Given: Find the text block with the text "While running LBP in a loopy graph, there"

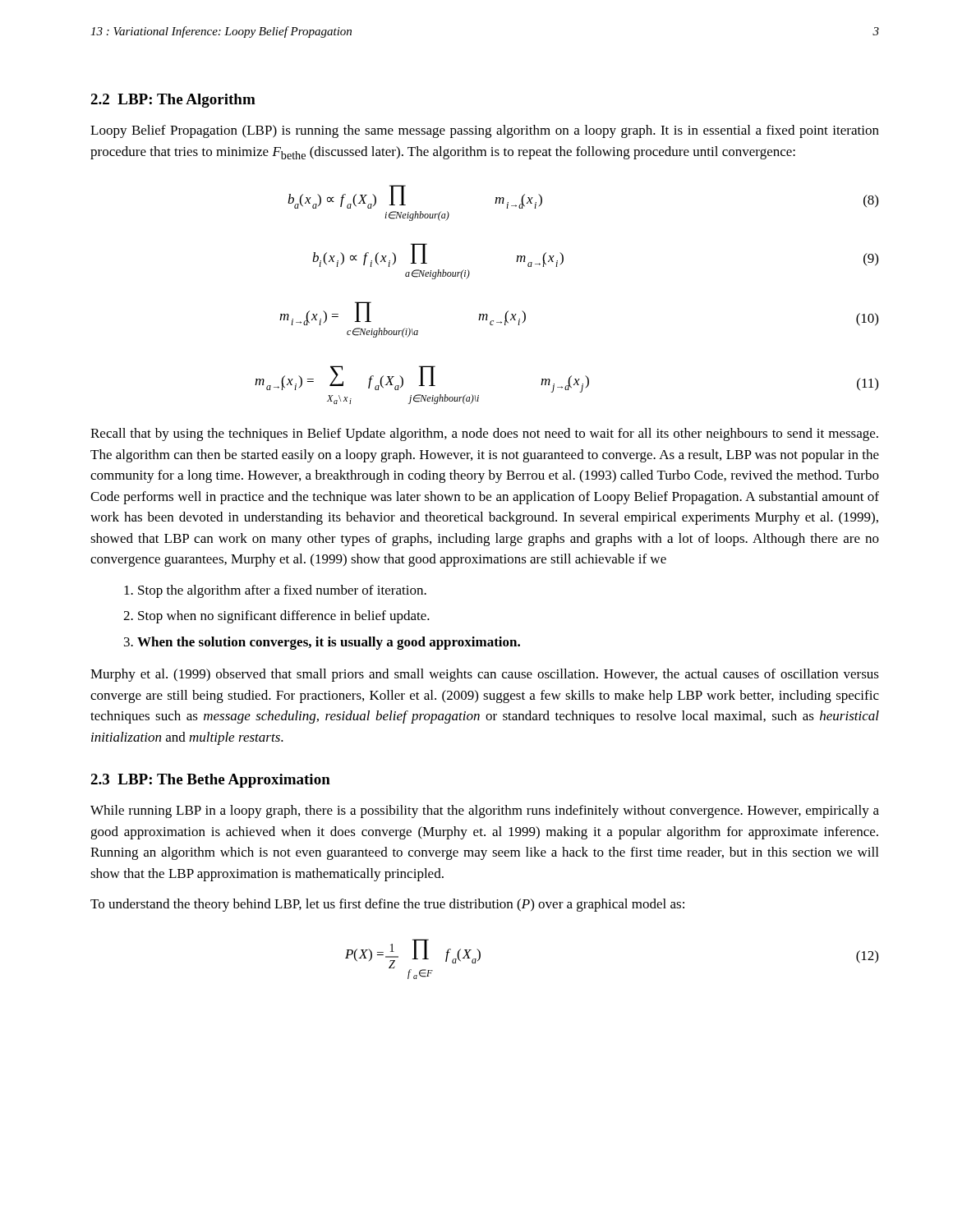Looking at the screenshot, I should coord(485,842).
